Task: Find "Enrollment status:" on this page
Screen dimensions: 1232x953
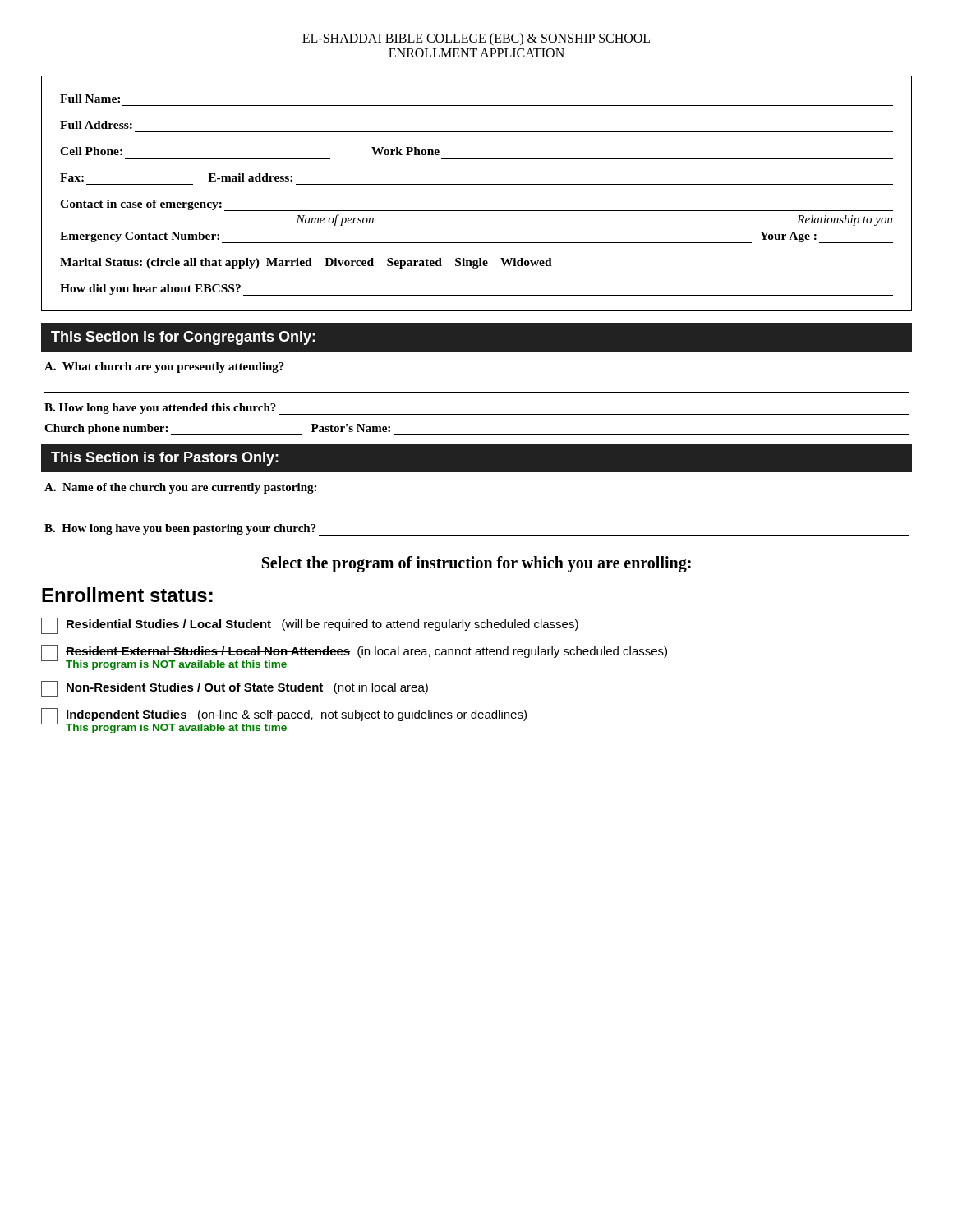Action: coord(127,595)
